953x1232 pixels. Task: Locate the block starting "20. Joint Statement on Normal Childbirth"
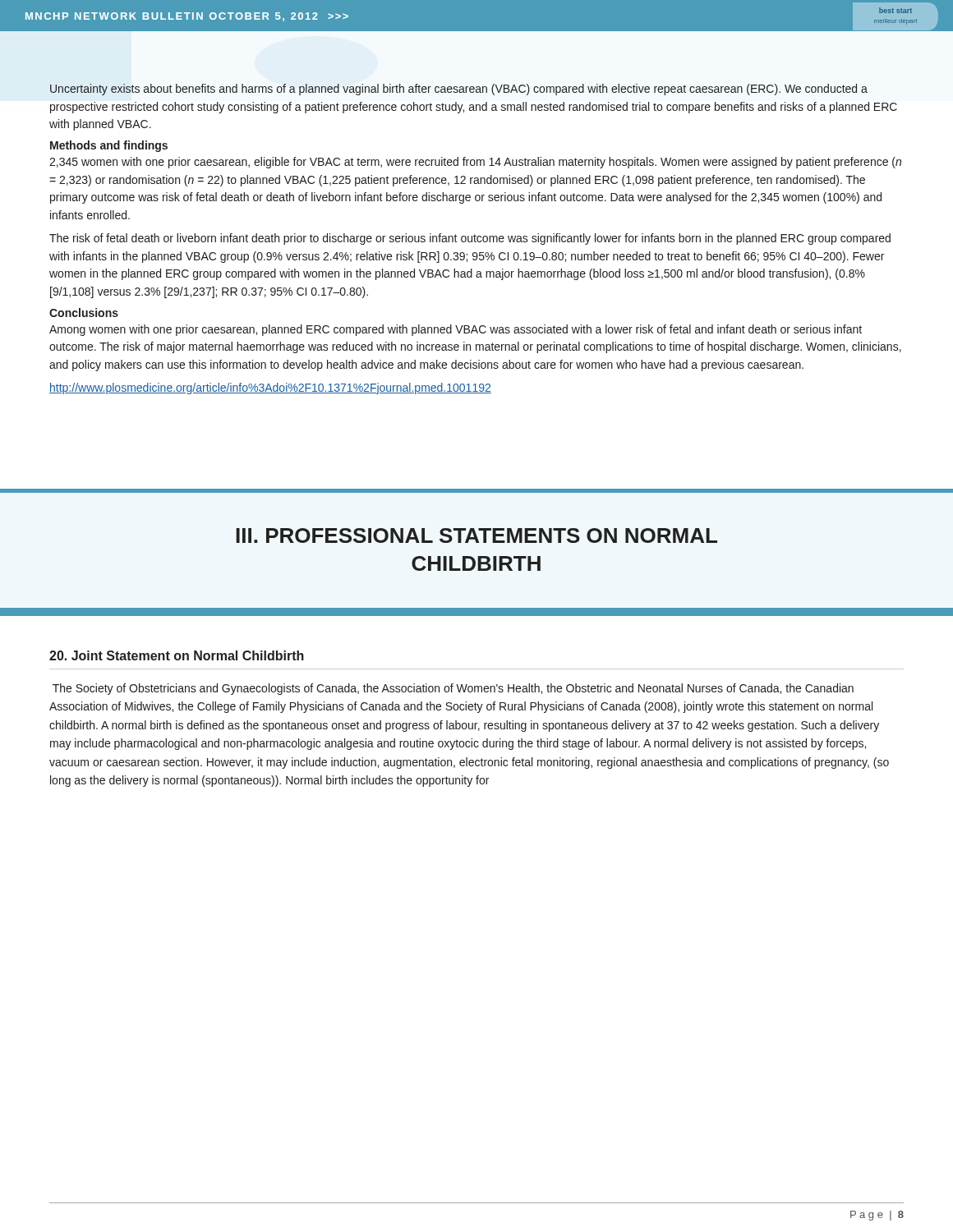[177, 656]
